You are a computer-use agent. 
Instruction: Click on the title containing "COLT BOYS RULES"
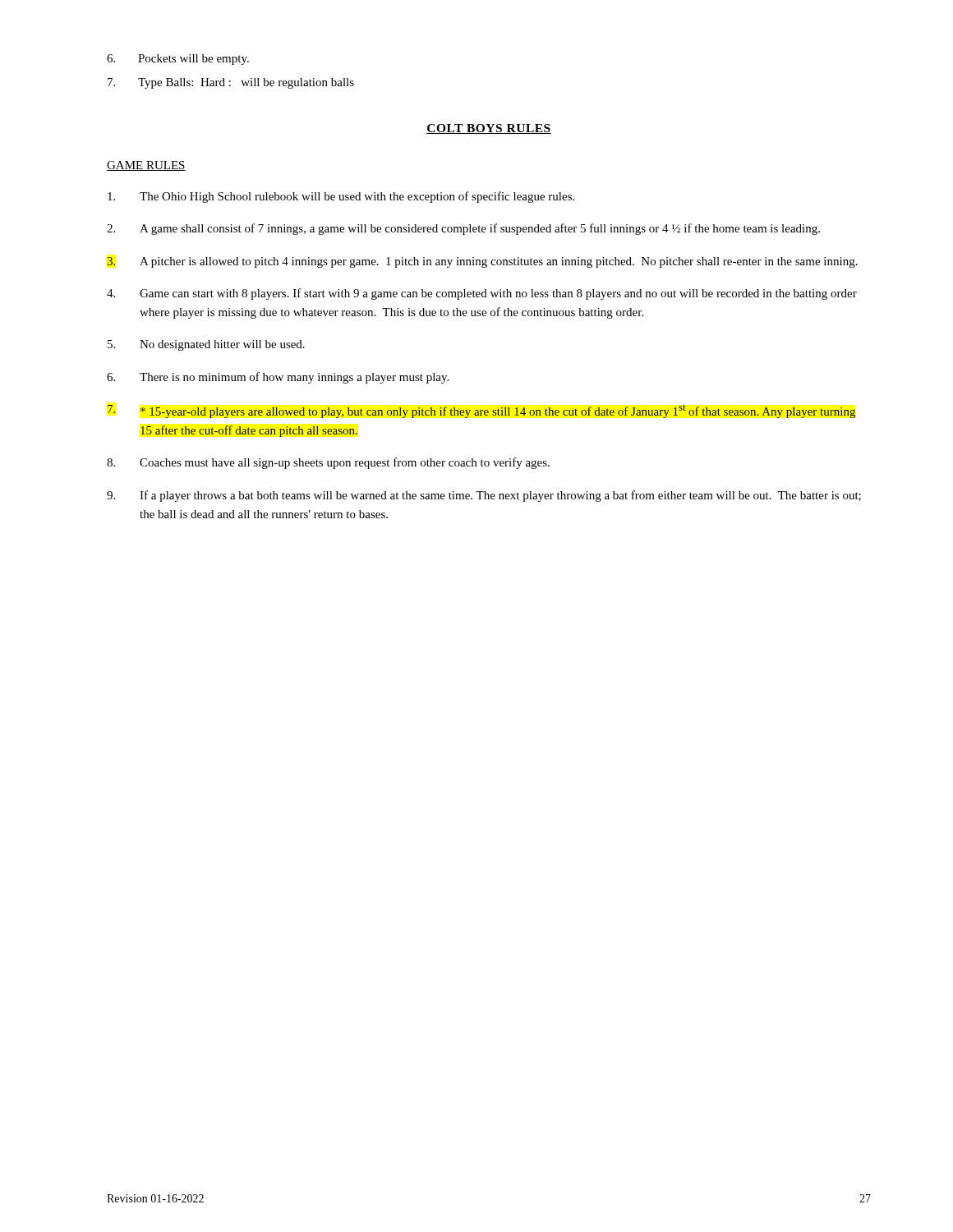(x=489, y=128)
